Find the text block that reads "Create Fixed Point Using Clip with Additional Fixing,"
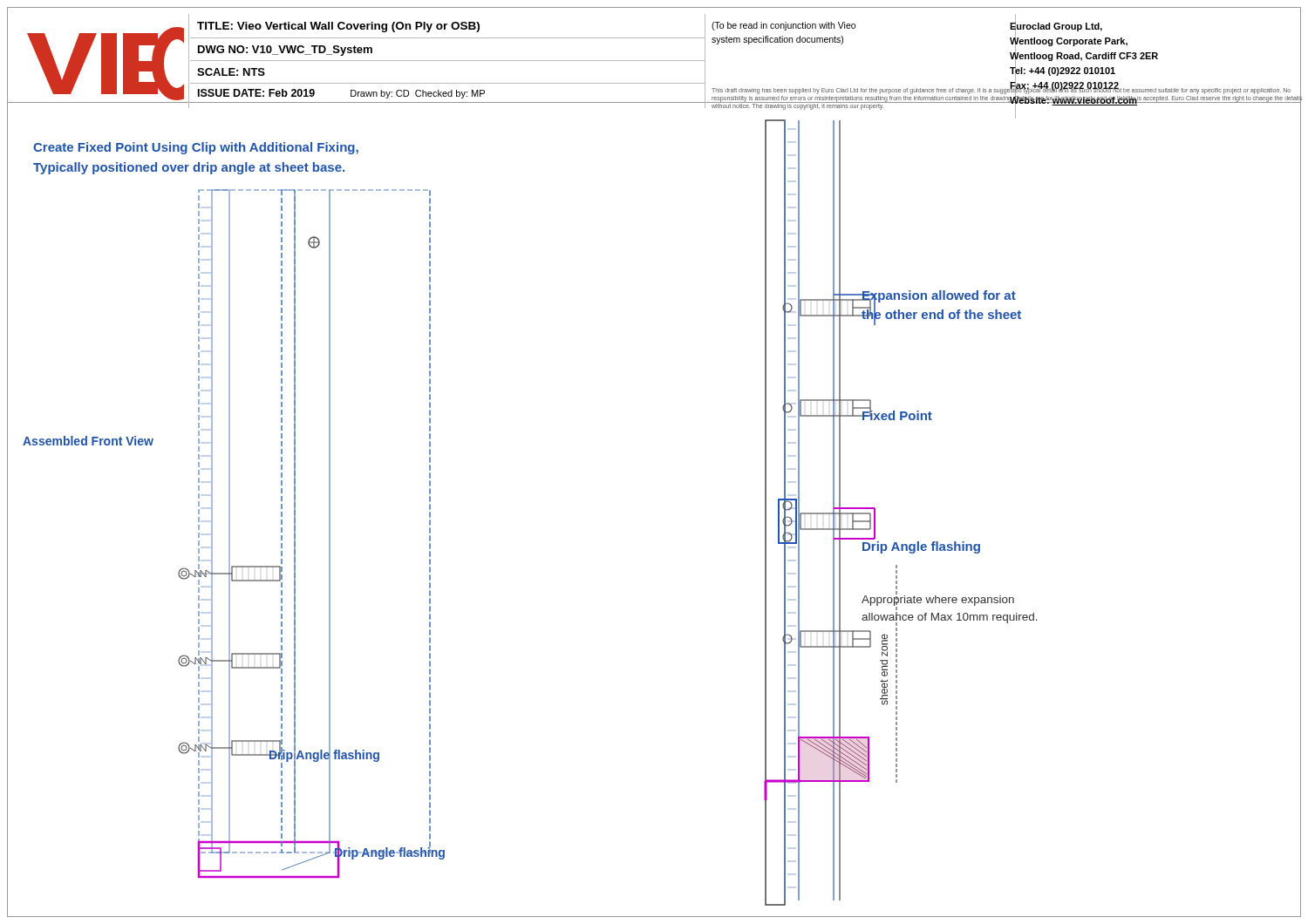Screen dimensions: 924x1308 click(x=196, y=157)
